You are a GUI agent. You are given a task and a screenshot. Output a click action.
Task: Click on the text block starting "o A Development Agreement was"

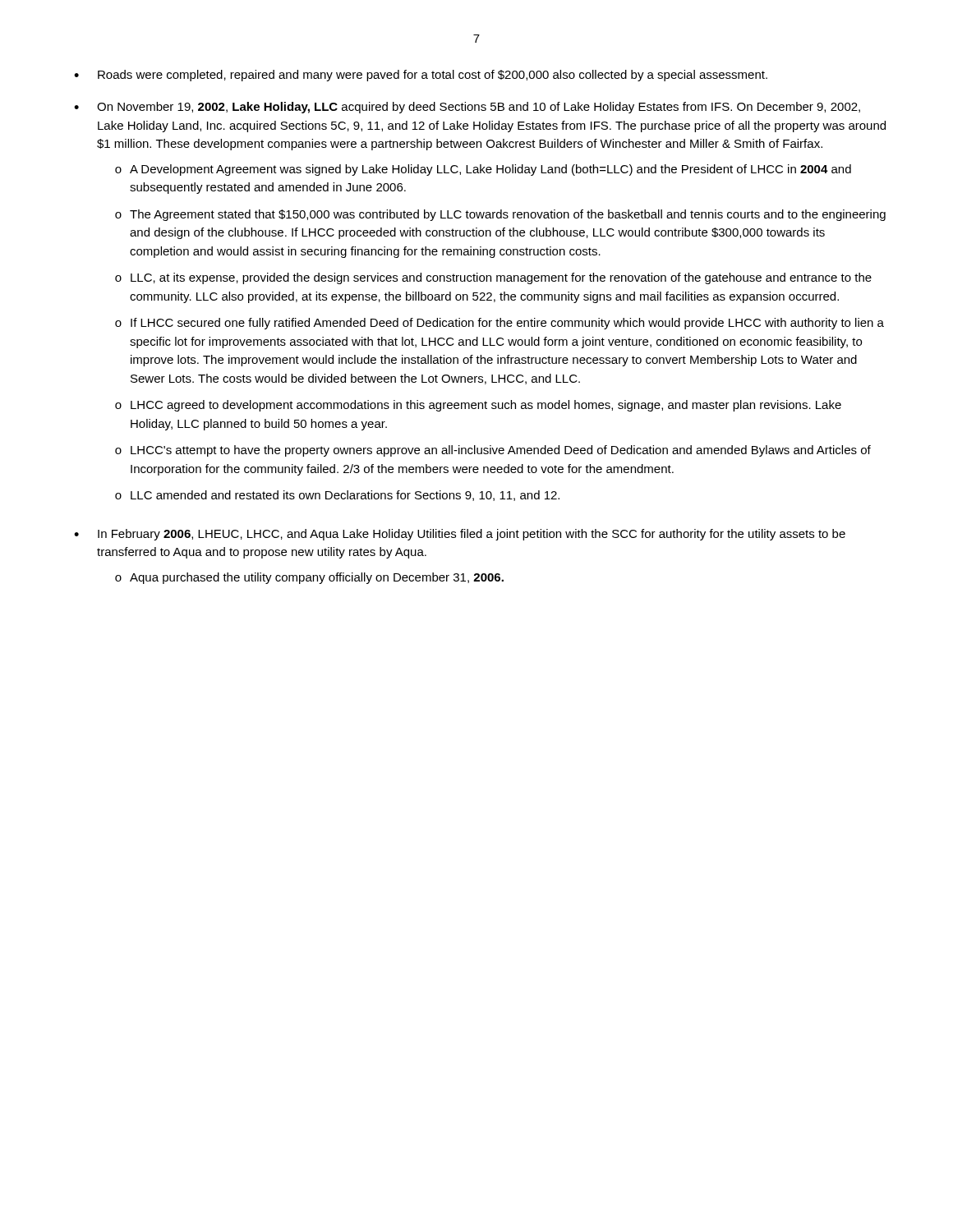point(492,178)
